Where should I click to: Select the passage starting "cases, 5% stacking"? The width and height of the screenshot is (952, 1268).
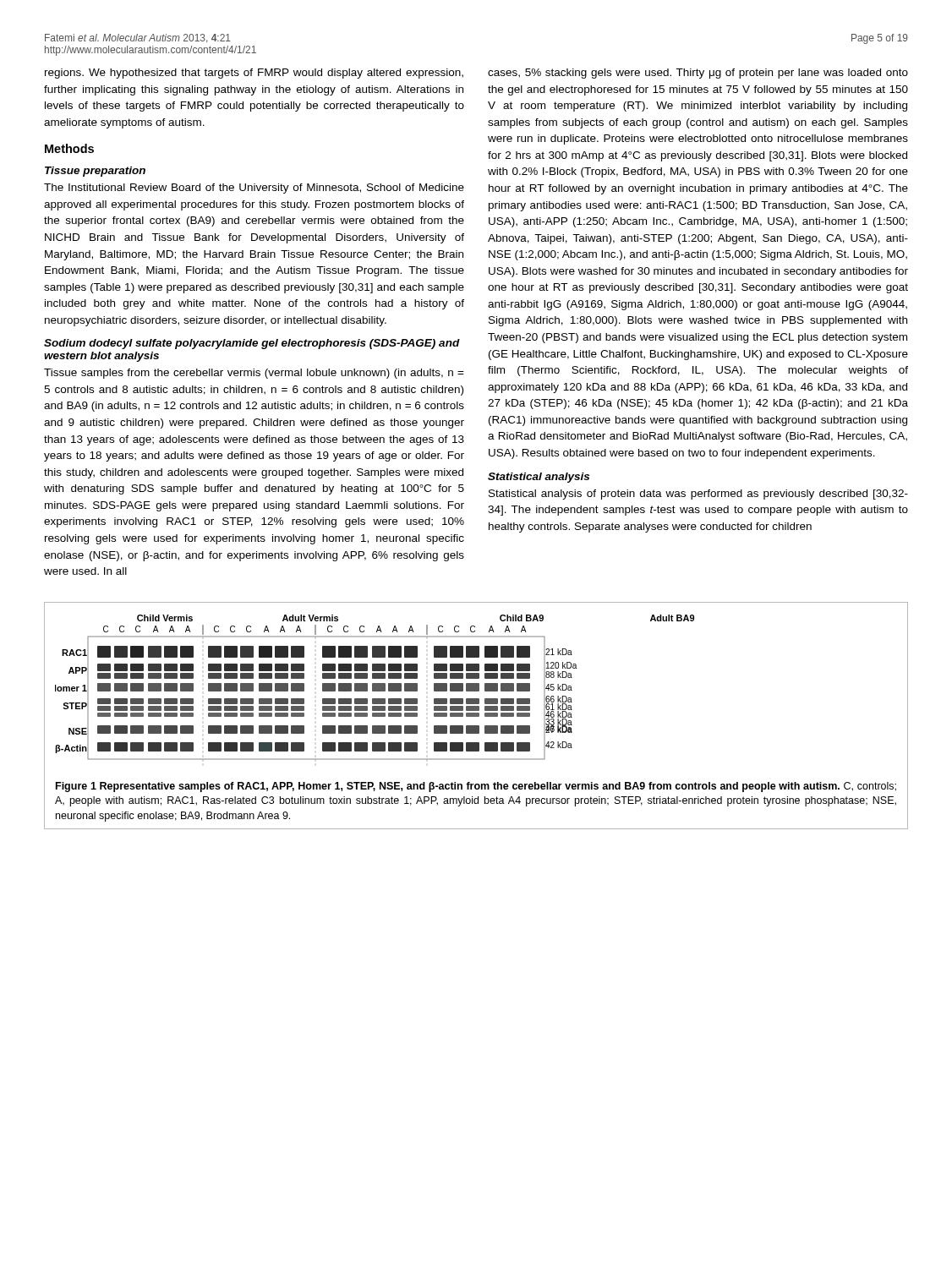pyautogui.click(x=698, y=263)
